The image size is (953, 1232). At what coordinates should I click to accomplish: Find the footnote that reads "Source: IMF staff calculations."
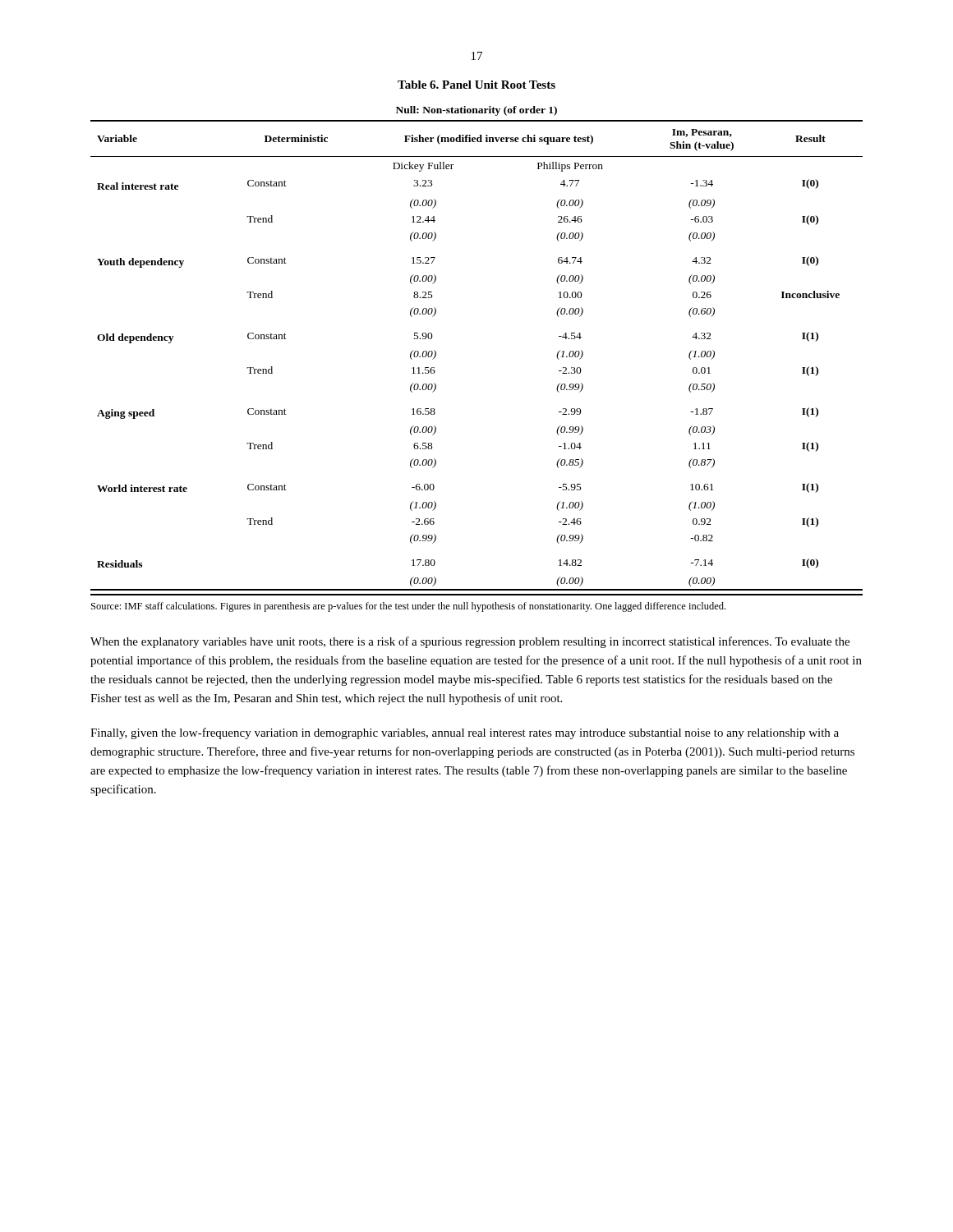point(408,606)
